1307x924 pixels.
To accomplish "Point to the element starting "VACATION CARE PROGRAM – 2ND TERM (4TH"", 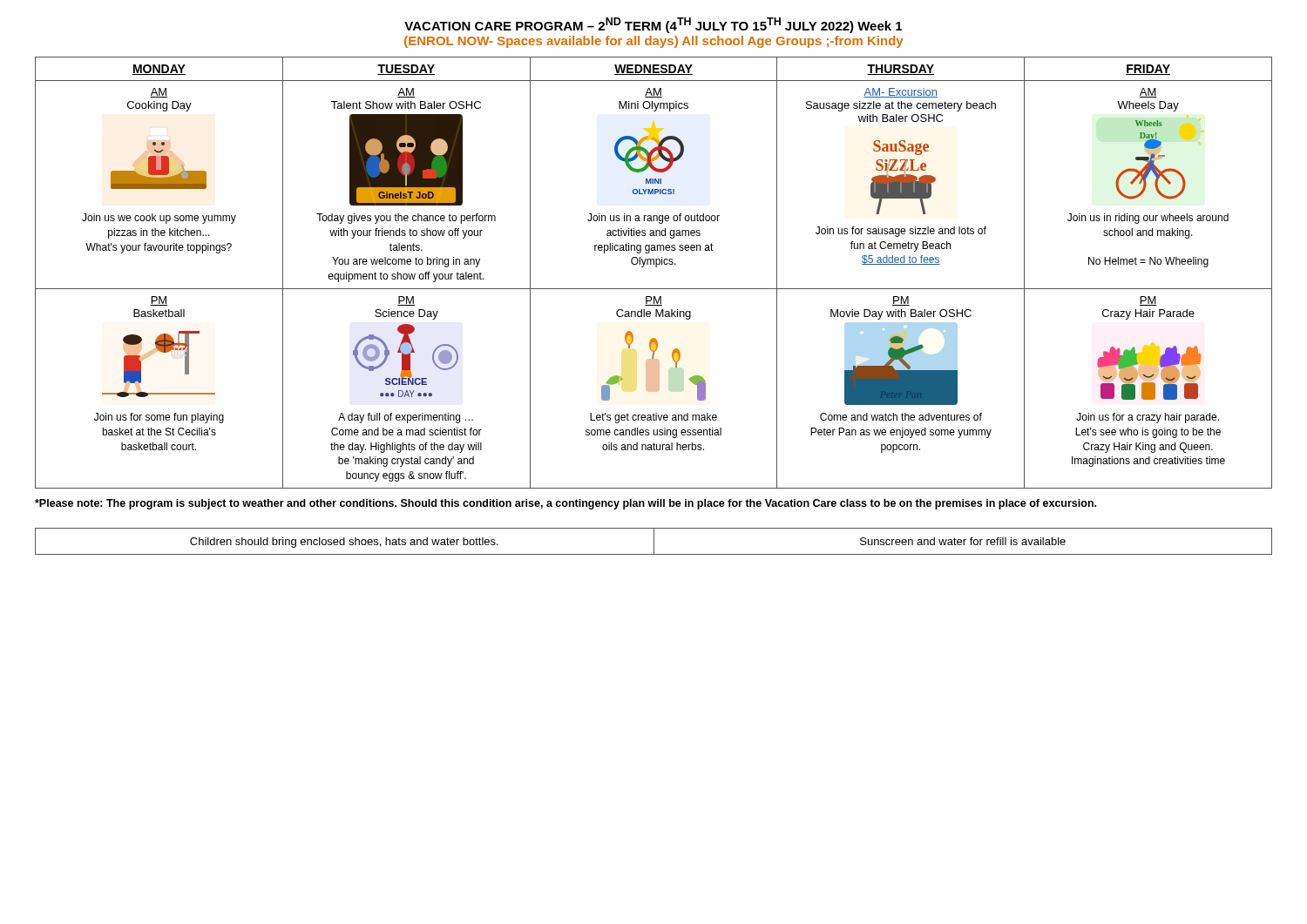I will [654, 32].
